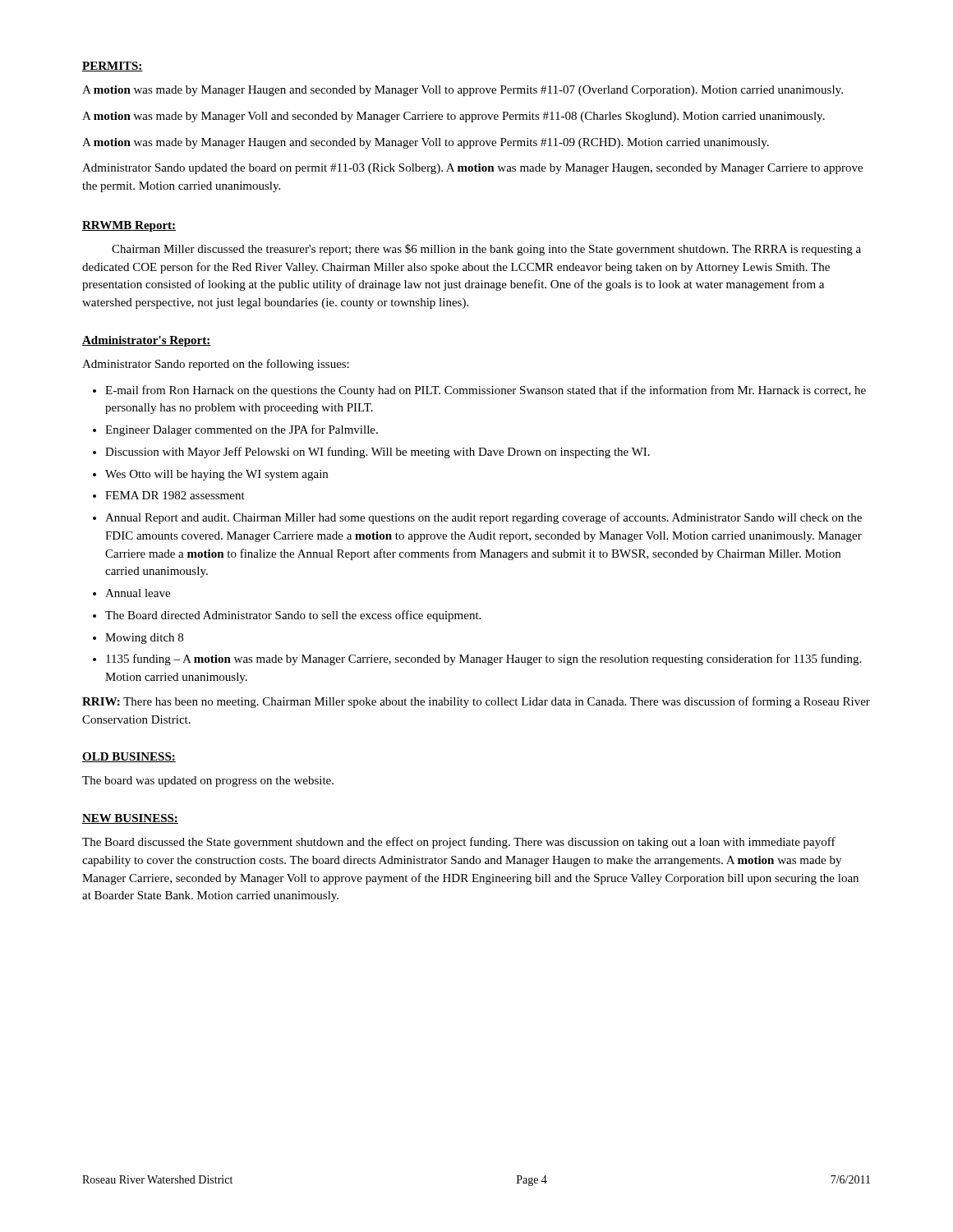Image resolution: width=953 pixels, height=1232 pixels.
Task: Point to the block beginning "The Board discussed the State"
Action: tap(476, 869)
